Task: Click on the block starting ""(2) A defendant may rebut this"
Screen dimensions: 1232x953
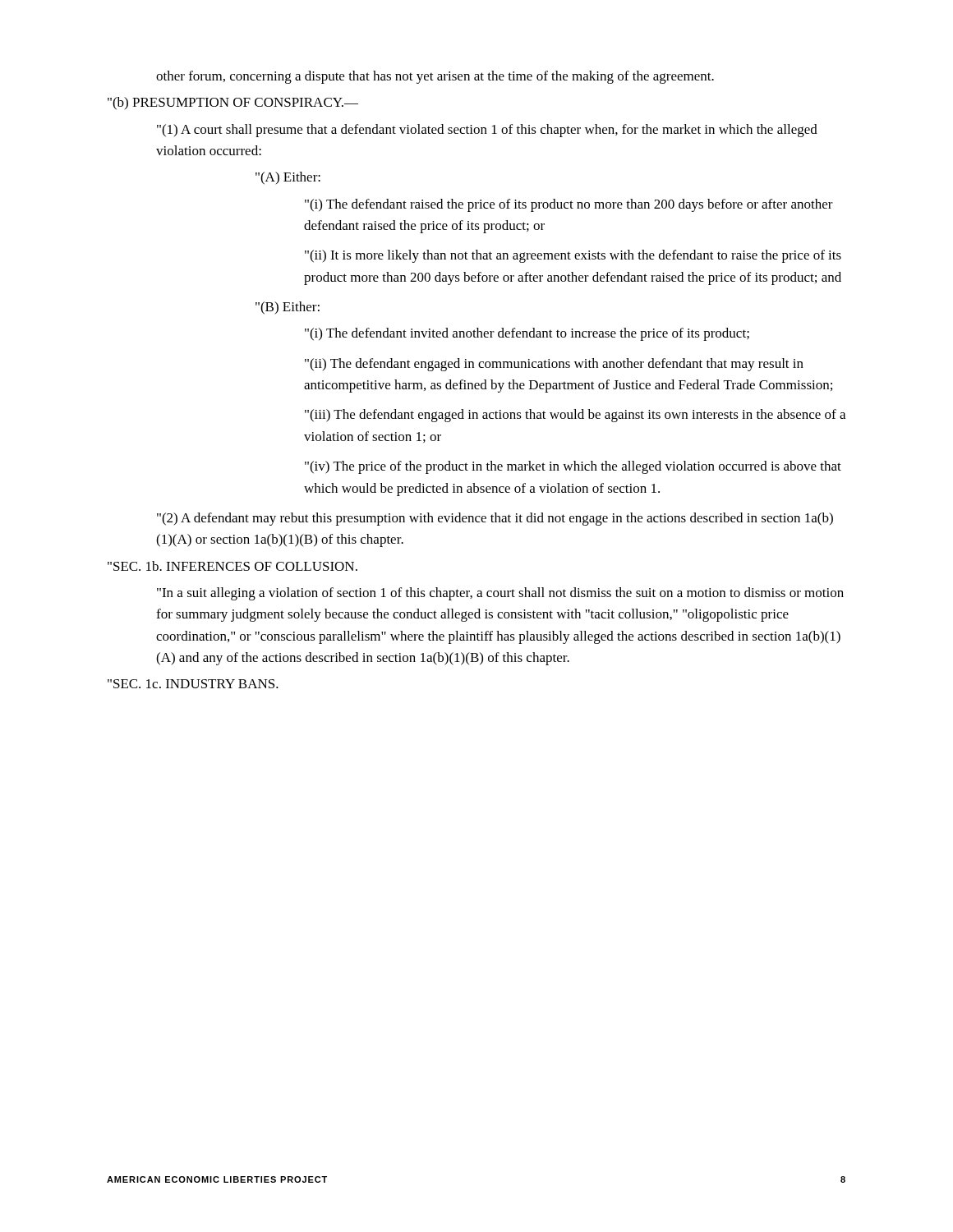Action: [x=501, y=529]
